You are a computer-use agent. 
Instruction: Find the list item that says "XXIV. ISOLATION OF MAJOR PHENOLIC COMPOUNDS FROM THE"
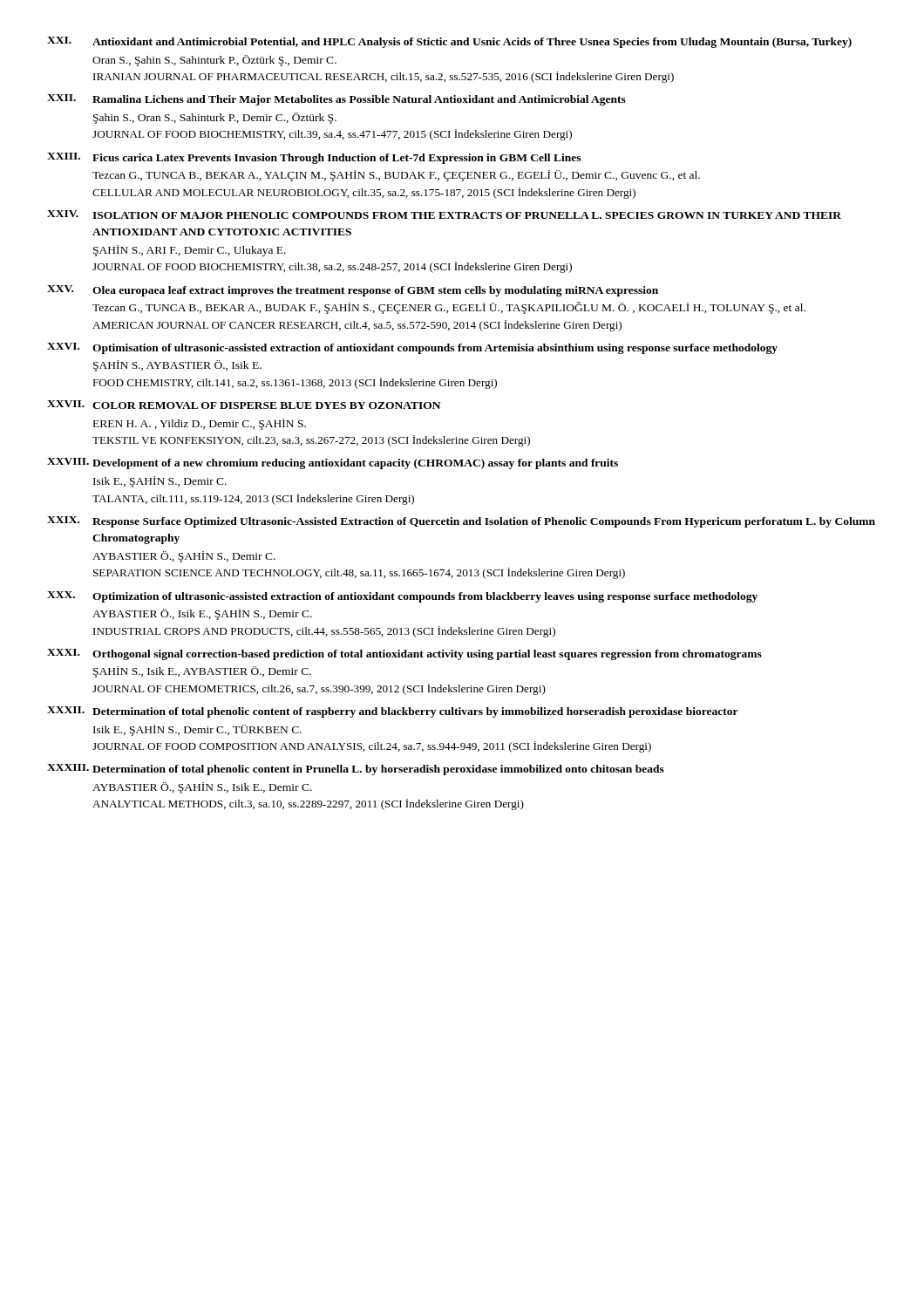[x=444, y=215]
